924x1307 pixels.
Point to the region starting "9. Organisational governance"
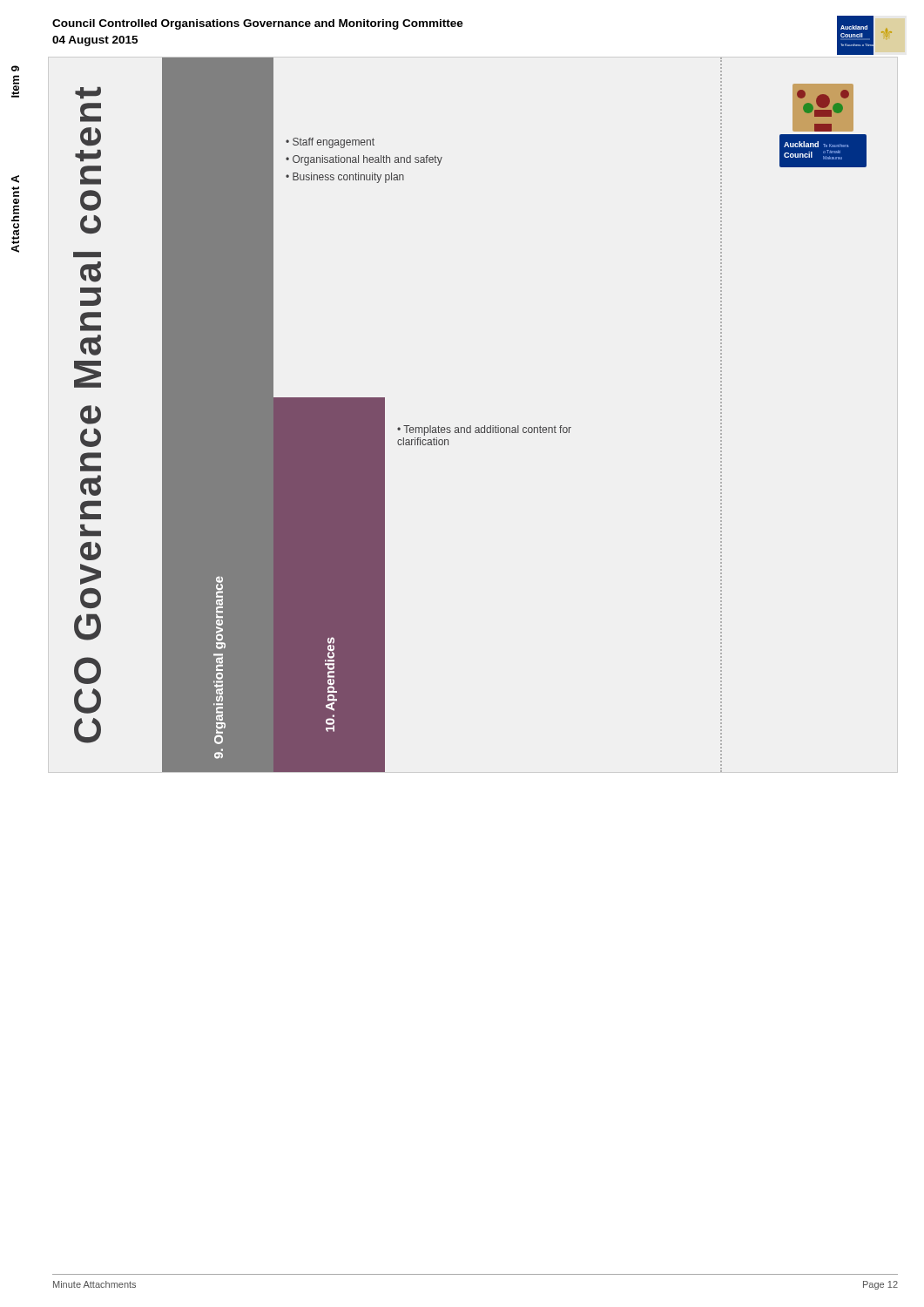click(x=218, y=667)
